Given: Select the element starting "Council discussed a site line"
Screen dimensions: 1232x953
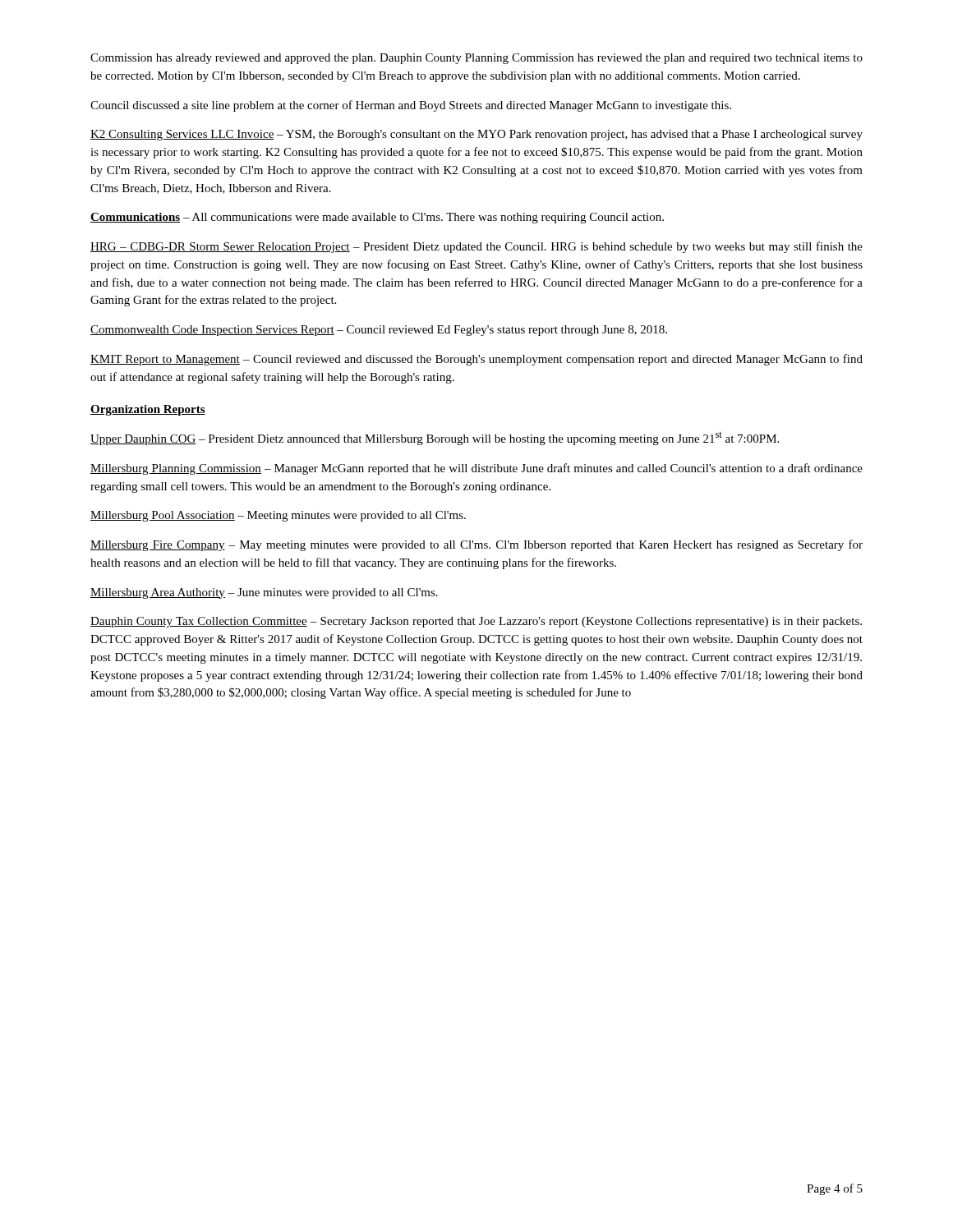Looking at the screenshot, I should tap(411, 105).
